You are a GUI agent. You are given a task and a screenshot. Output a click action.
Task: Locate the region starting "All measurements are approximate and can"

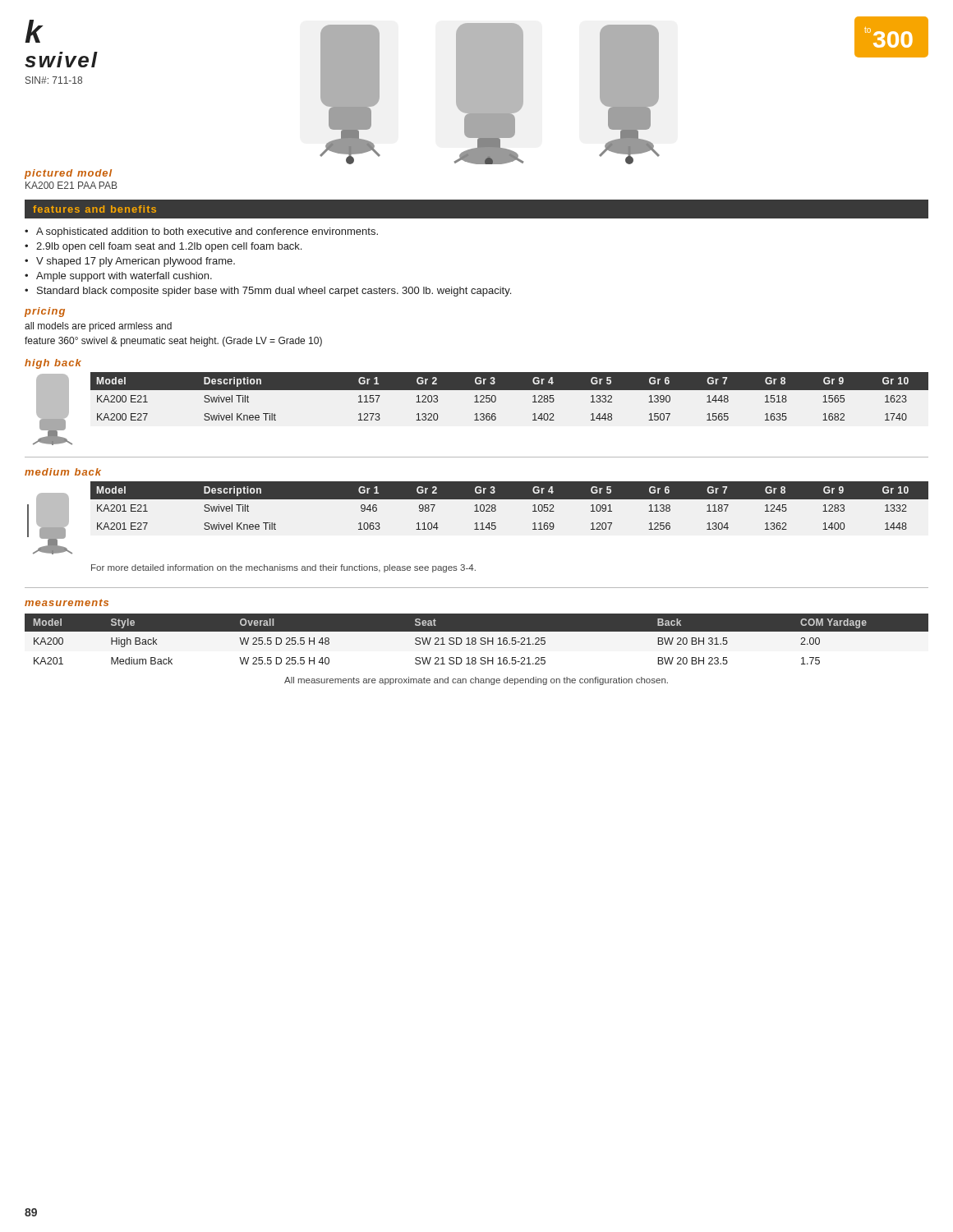coord(476,680)
